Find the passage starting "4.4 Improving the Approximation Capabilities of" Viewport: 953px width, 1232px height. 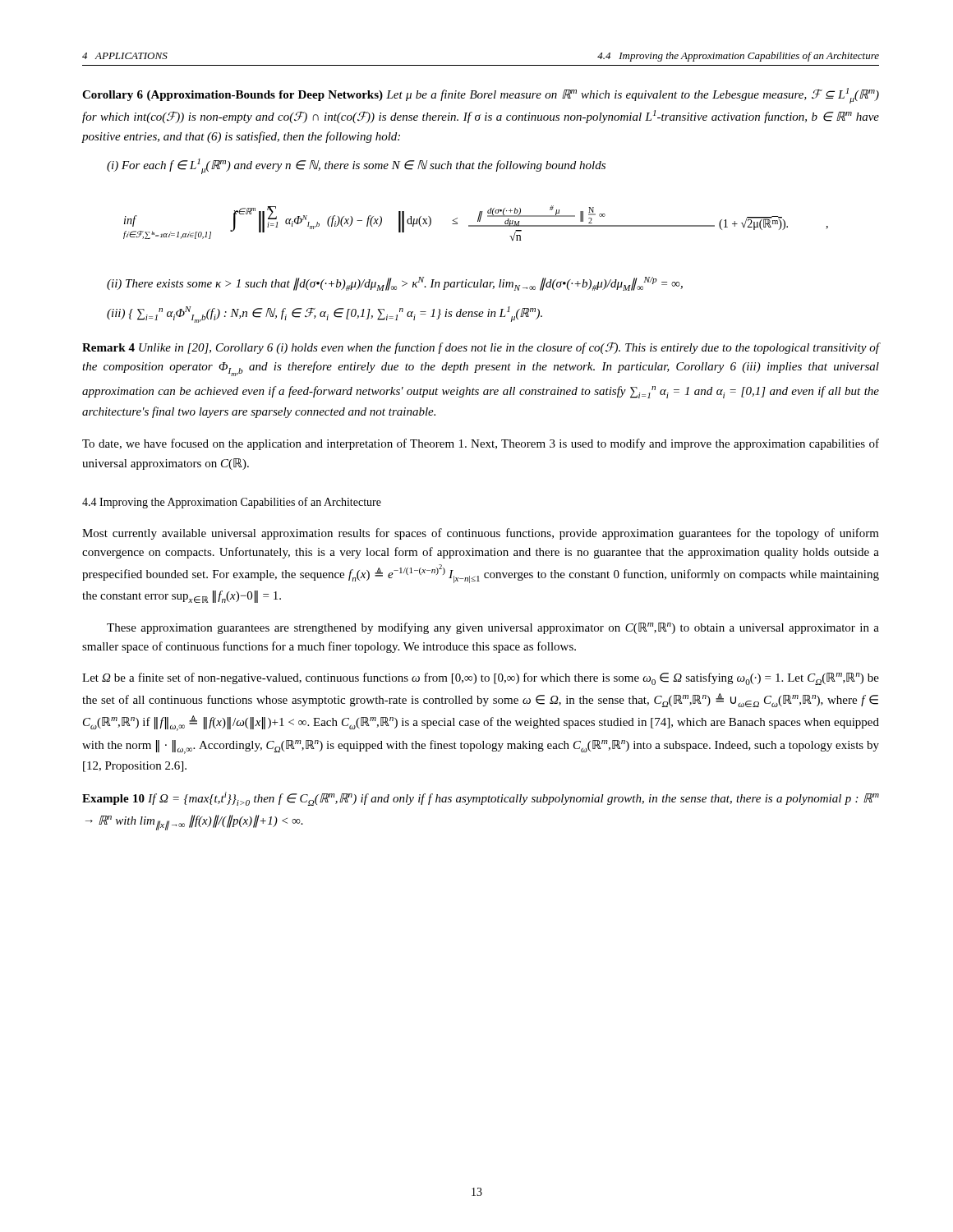232,502
